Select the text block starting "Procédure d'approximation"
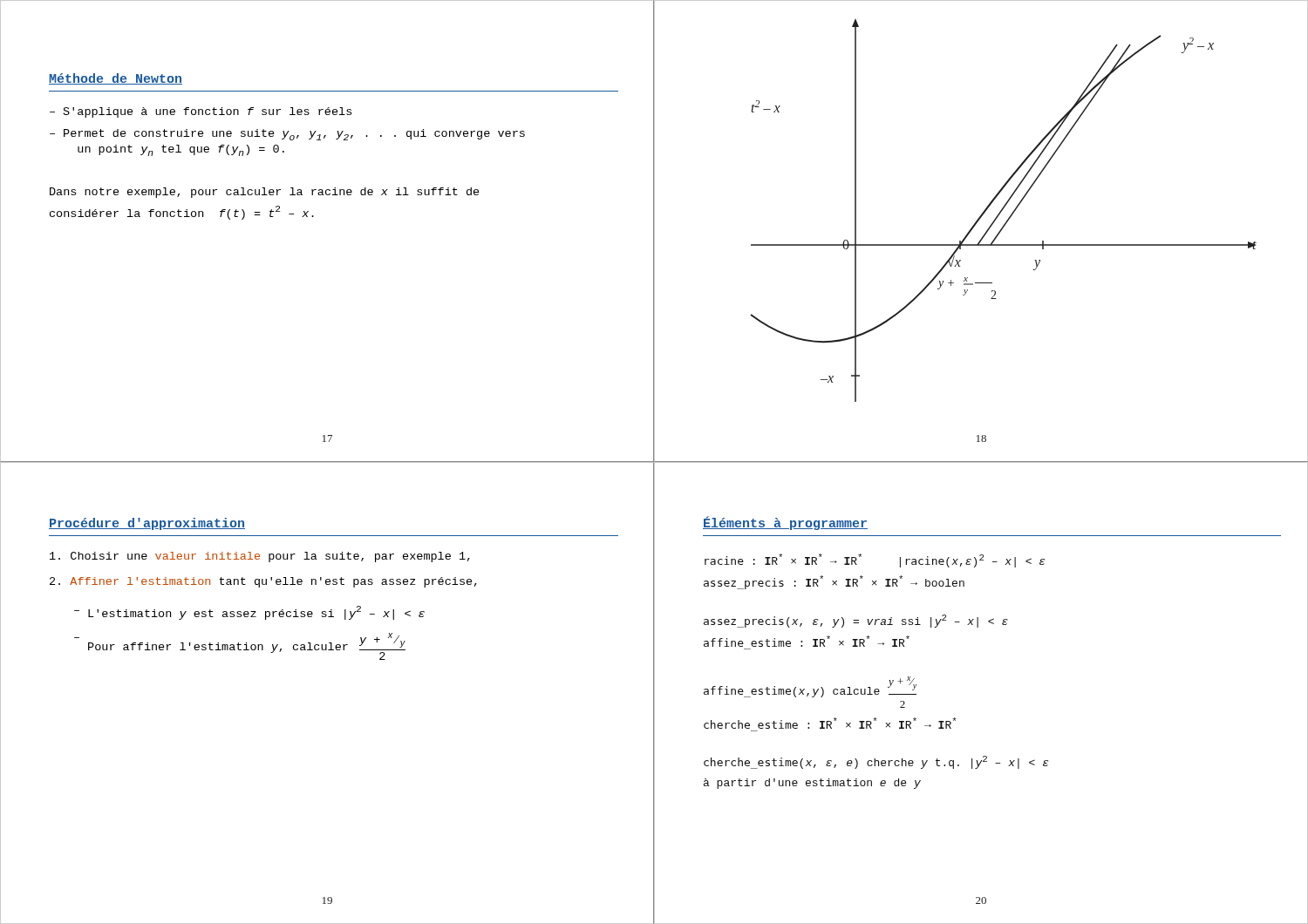 tap(147, 524)
